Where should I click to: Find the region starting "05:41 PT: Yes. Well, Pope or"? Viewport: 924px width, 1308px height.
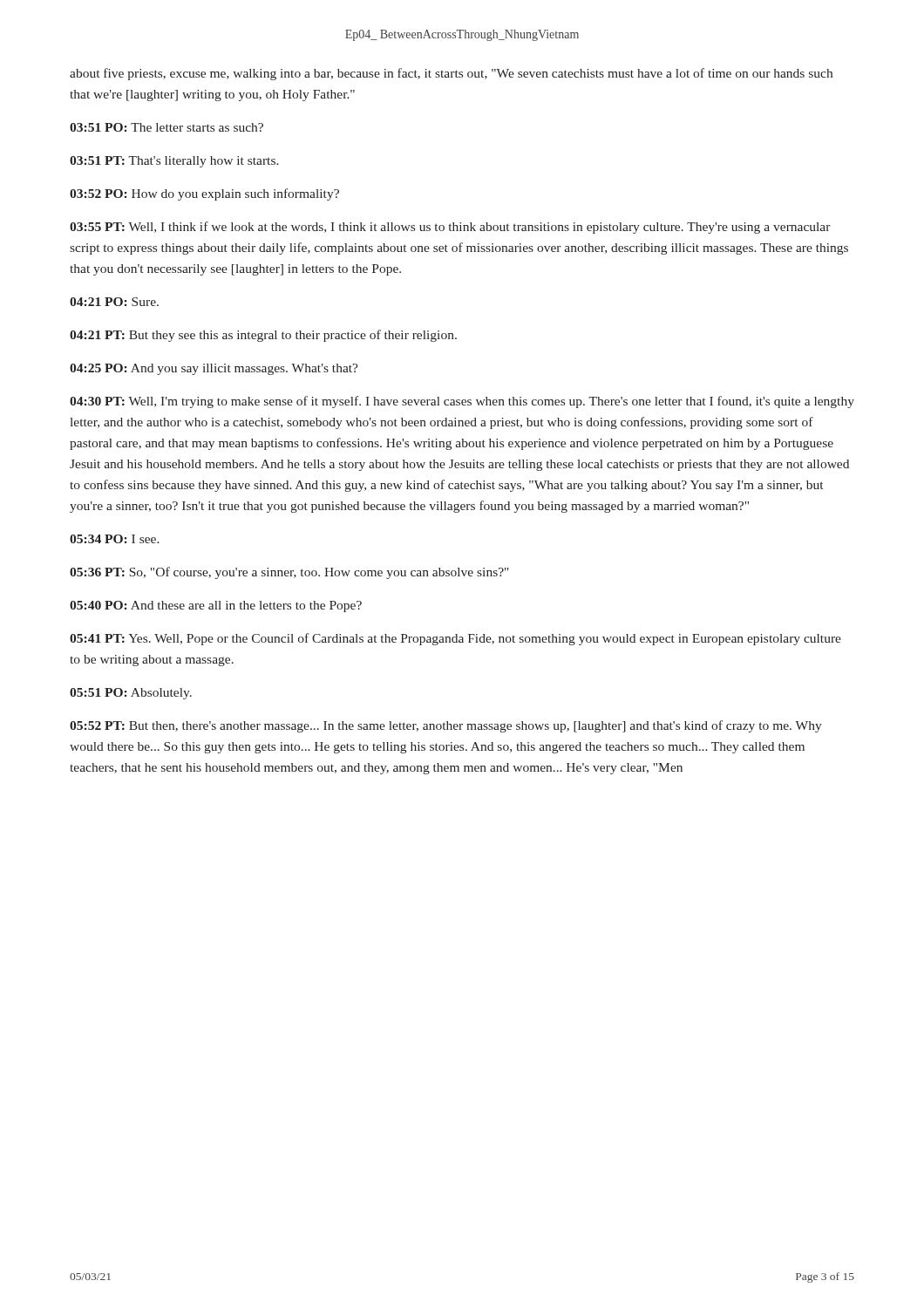455,649
